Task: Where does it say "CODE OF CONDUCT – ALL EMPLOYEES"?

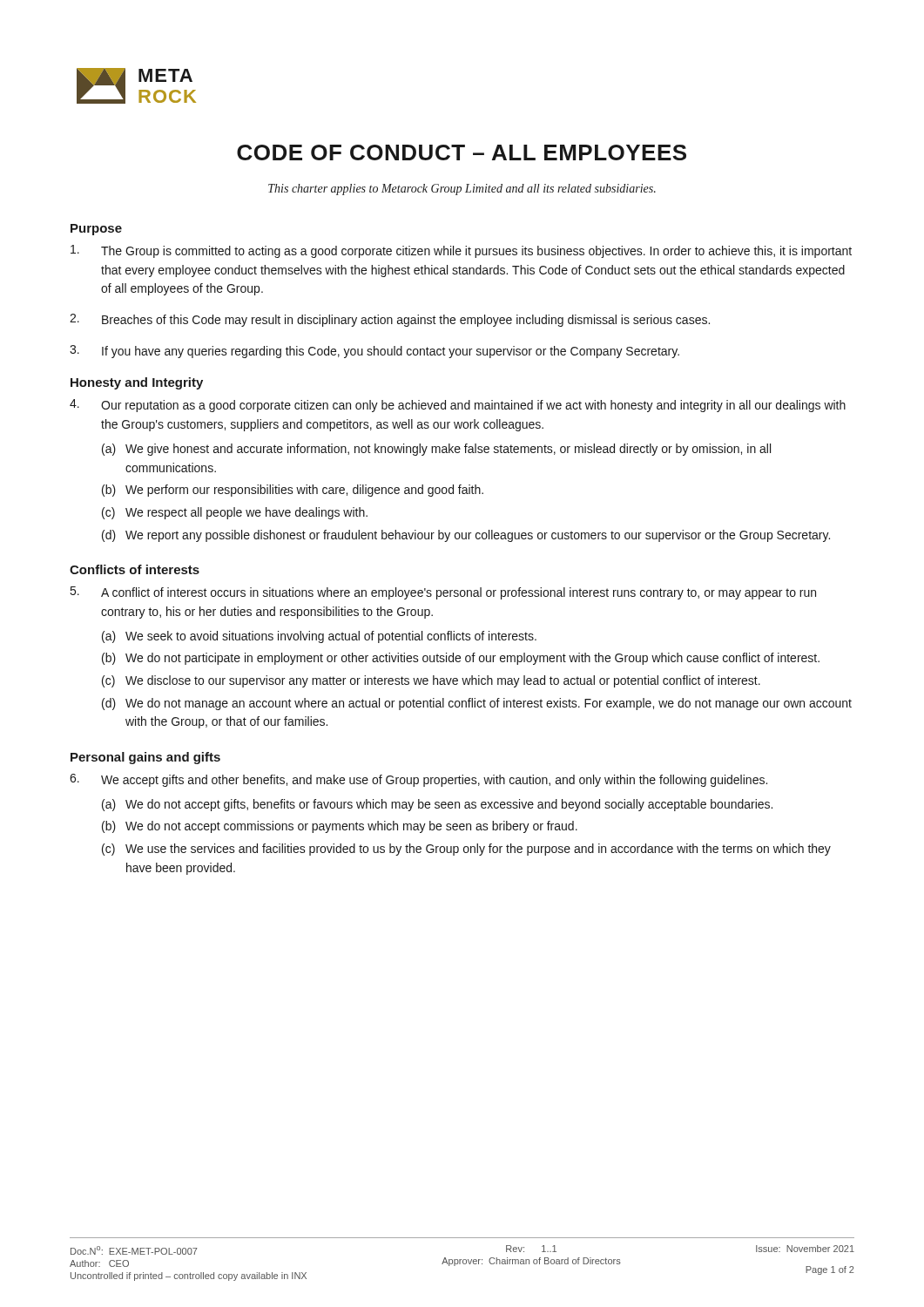Action: click(462, 153)
